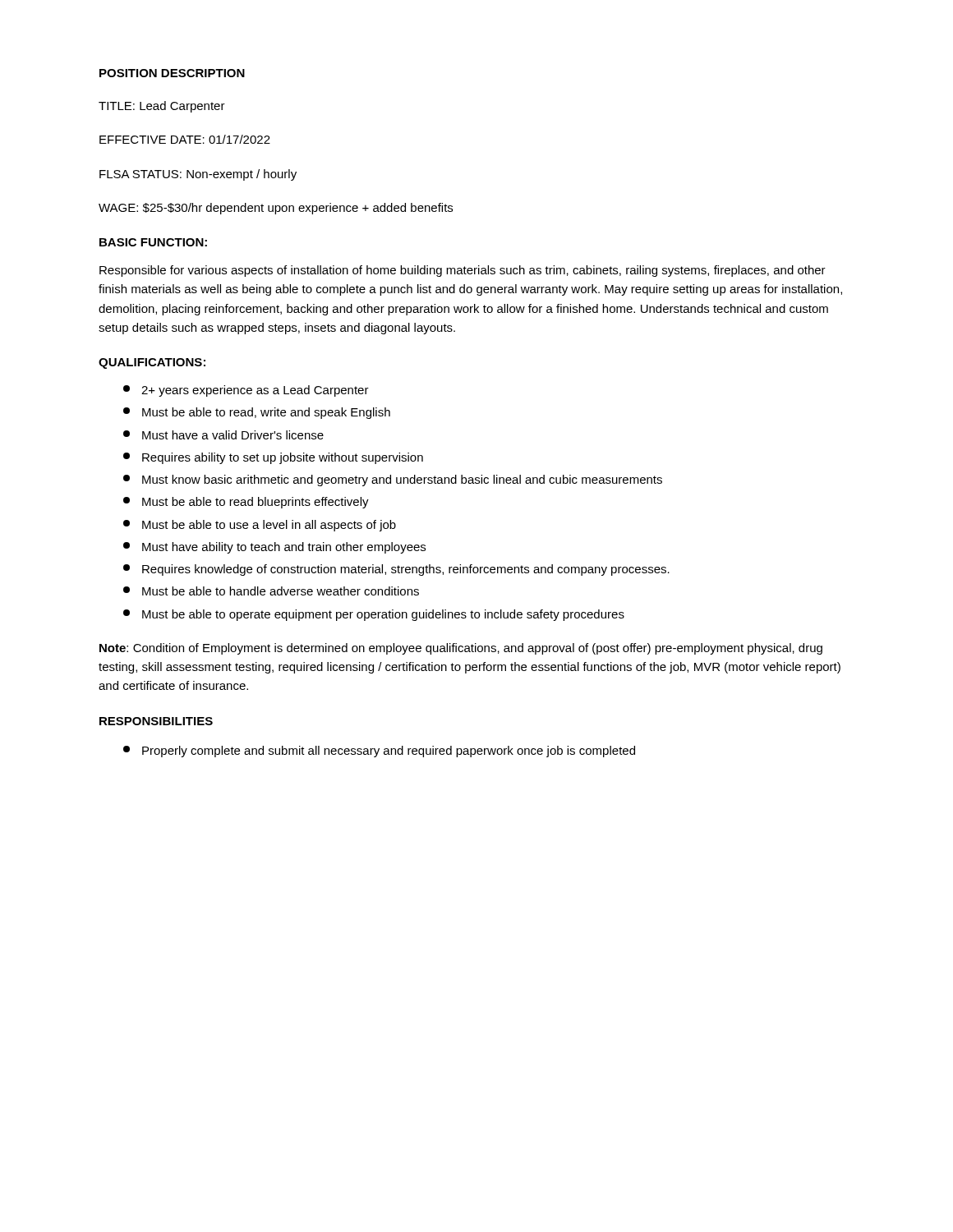This screenshot has height=1232, width=953.
Task: Select the text that reads "EFFECTIVE DATE: 01/17/2022"
Action: click(184, 139)
